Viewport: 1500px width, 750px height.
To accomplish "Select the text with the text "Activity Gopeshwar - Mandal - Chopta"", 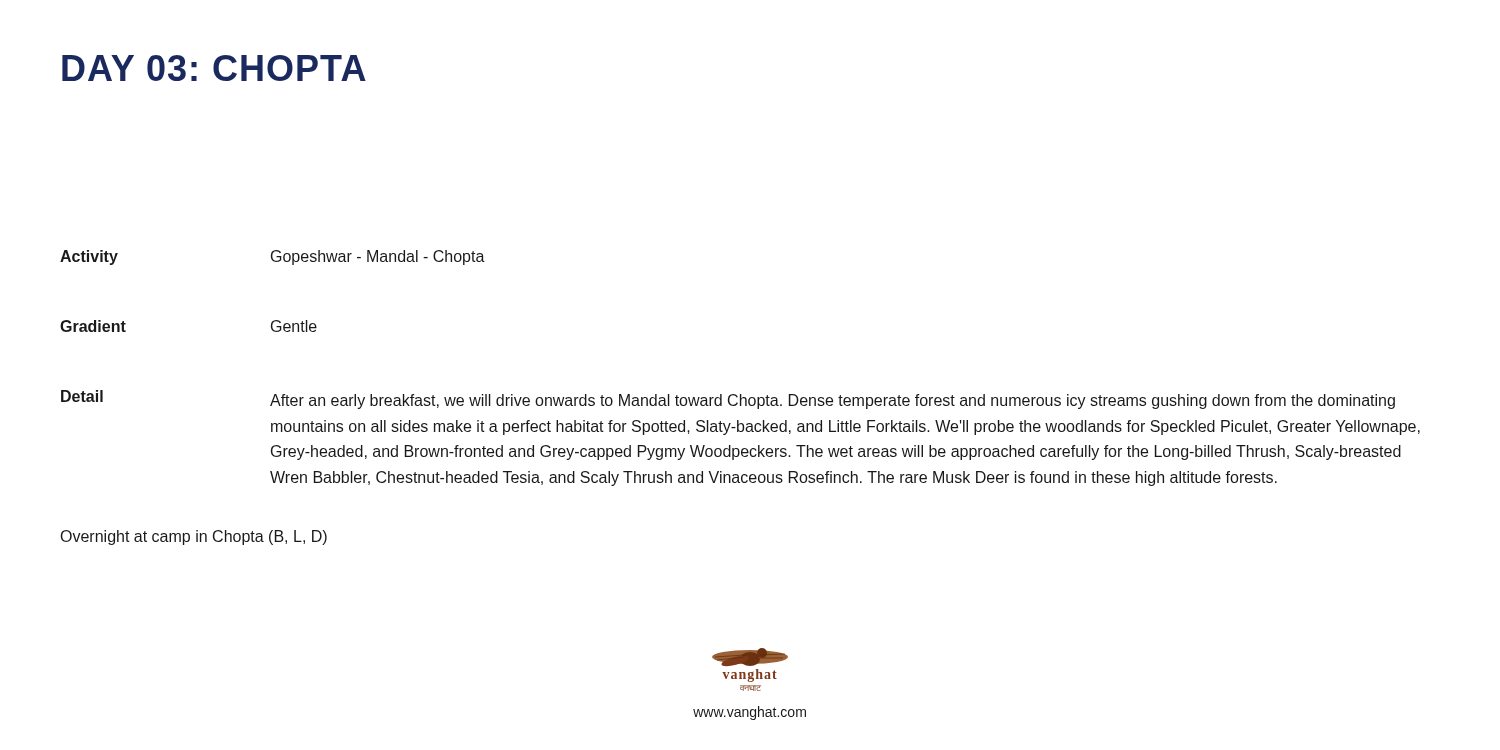I will 272,258.
